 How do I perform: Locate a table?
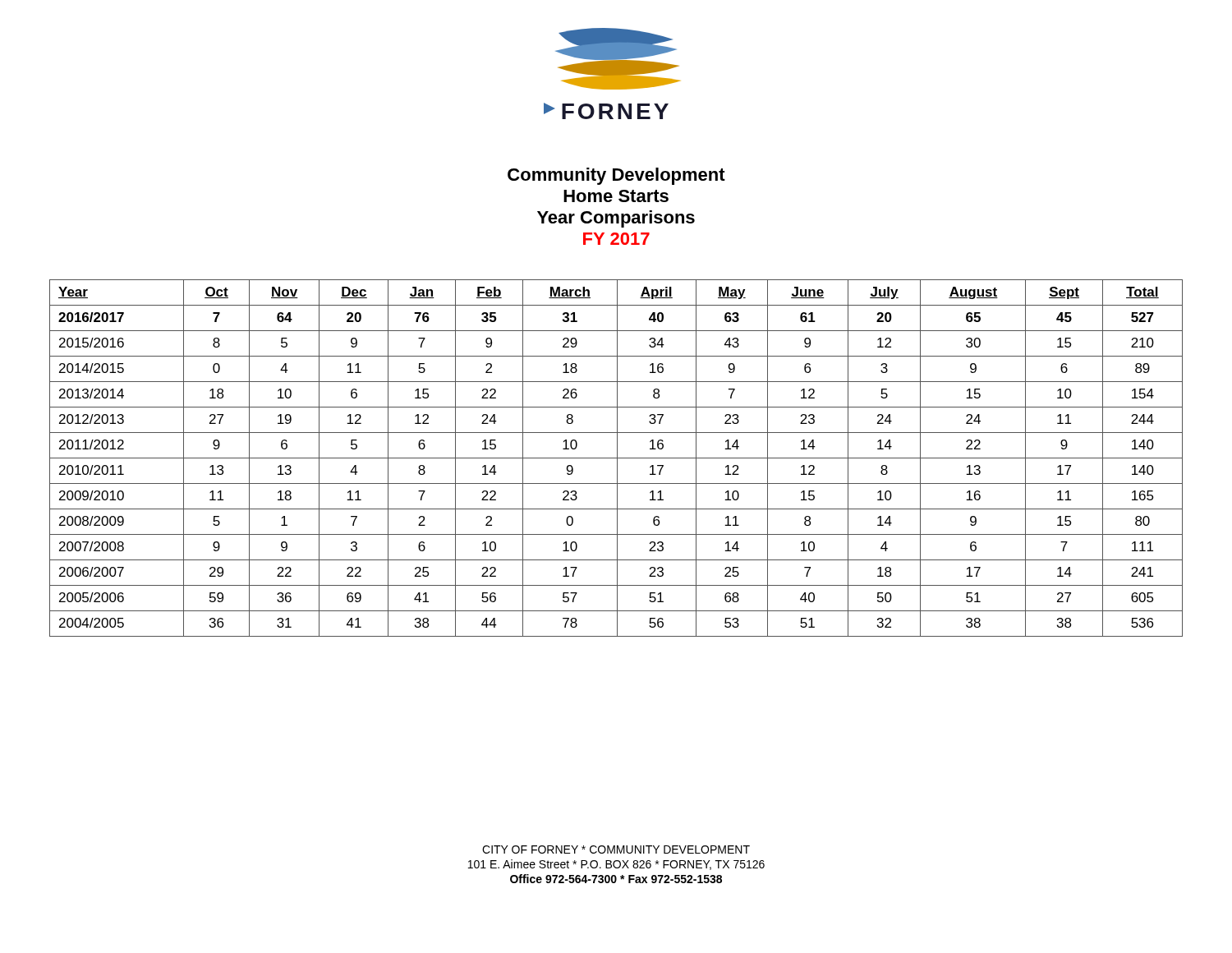point(616,458)
